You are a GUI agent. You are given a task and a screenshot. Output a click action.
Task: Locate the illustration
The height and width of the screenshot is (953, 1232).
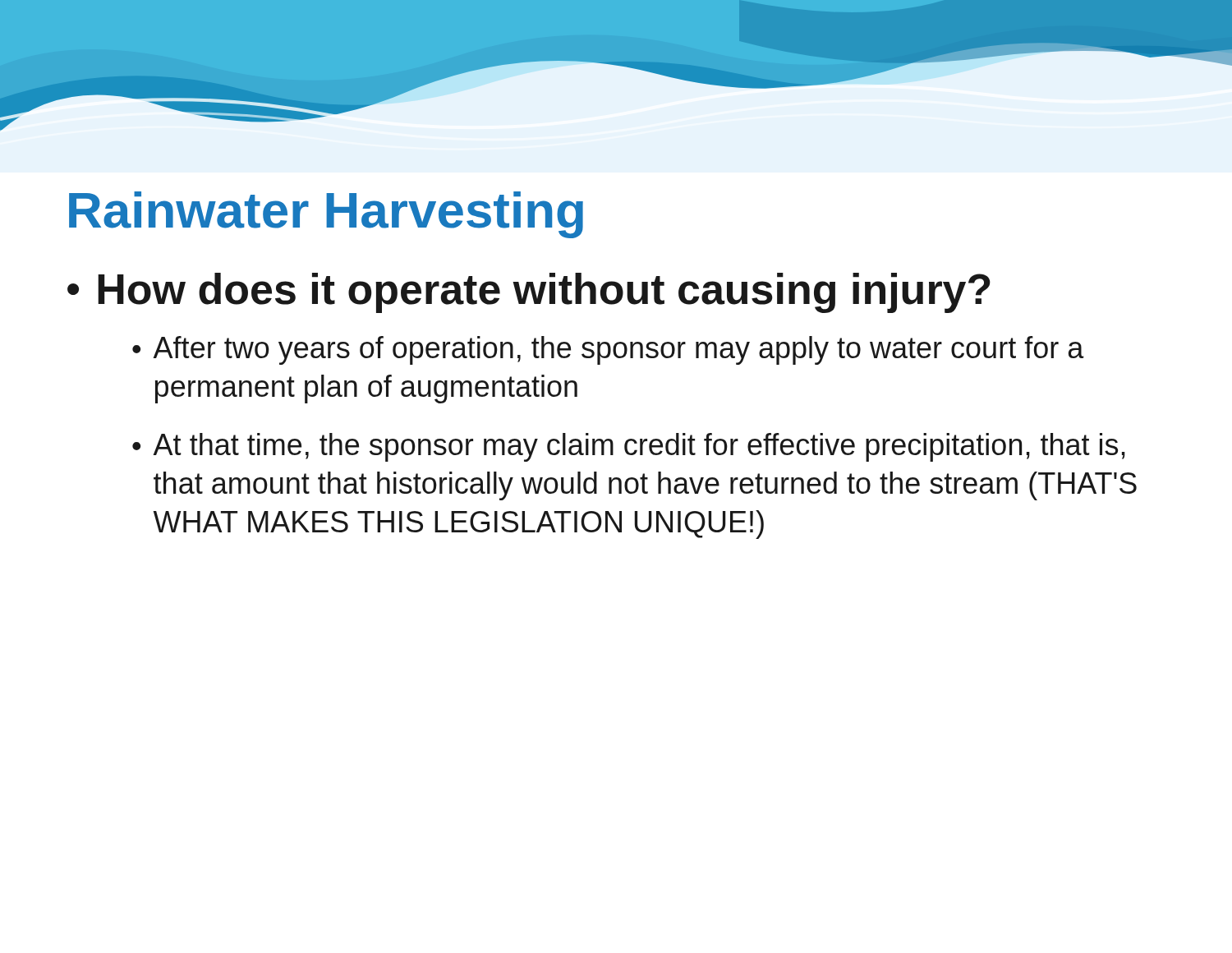click(x=616, y=86)
